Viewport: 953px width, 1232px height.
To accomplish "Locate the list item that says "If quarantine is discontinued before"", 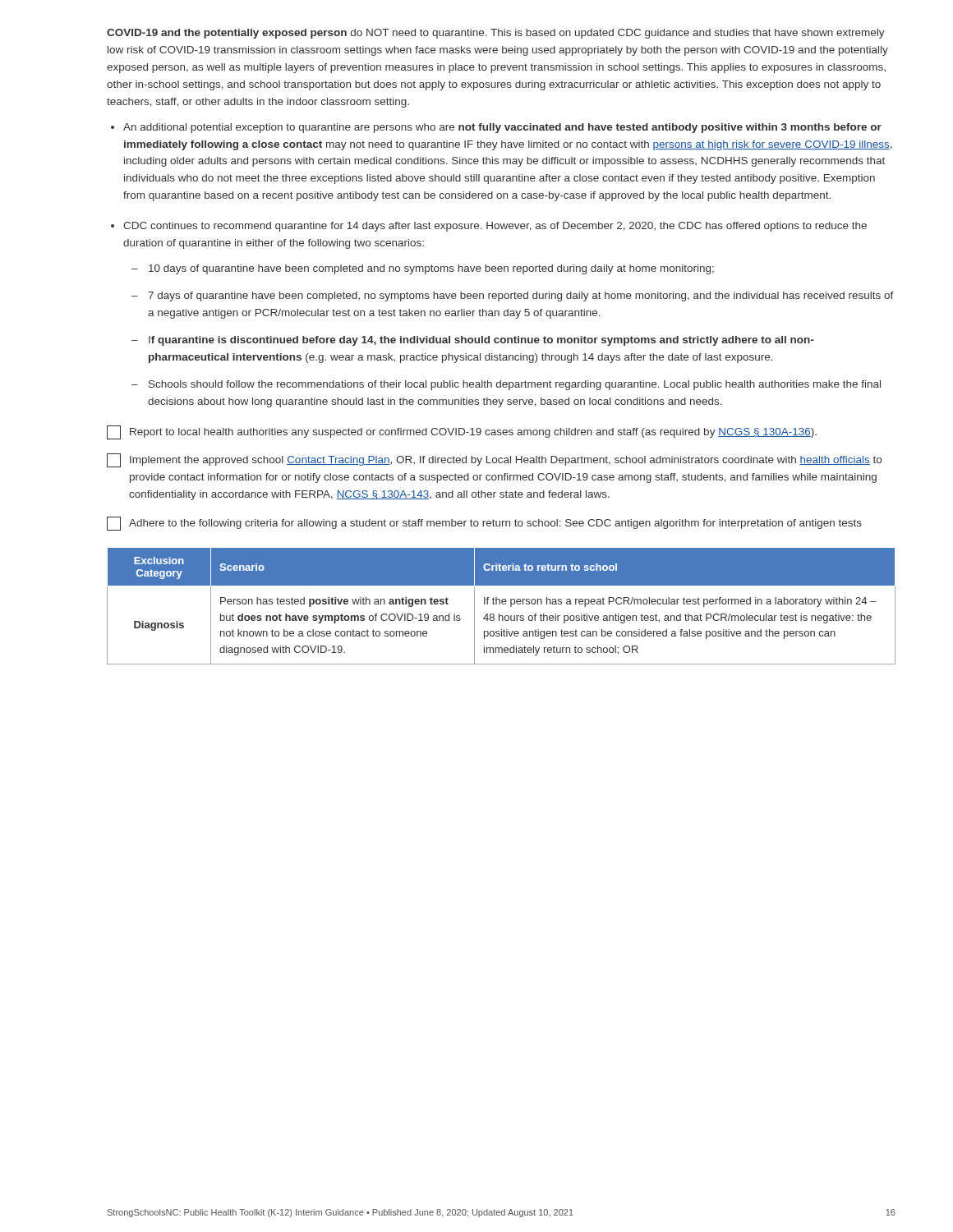I will (481, 348).
